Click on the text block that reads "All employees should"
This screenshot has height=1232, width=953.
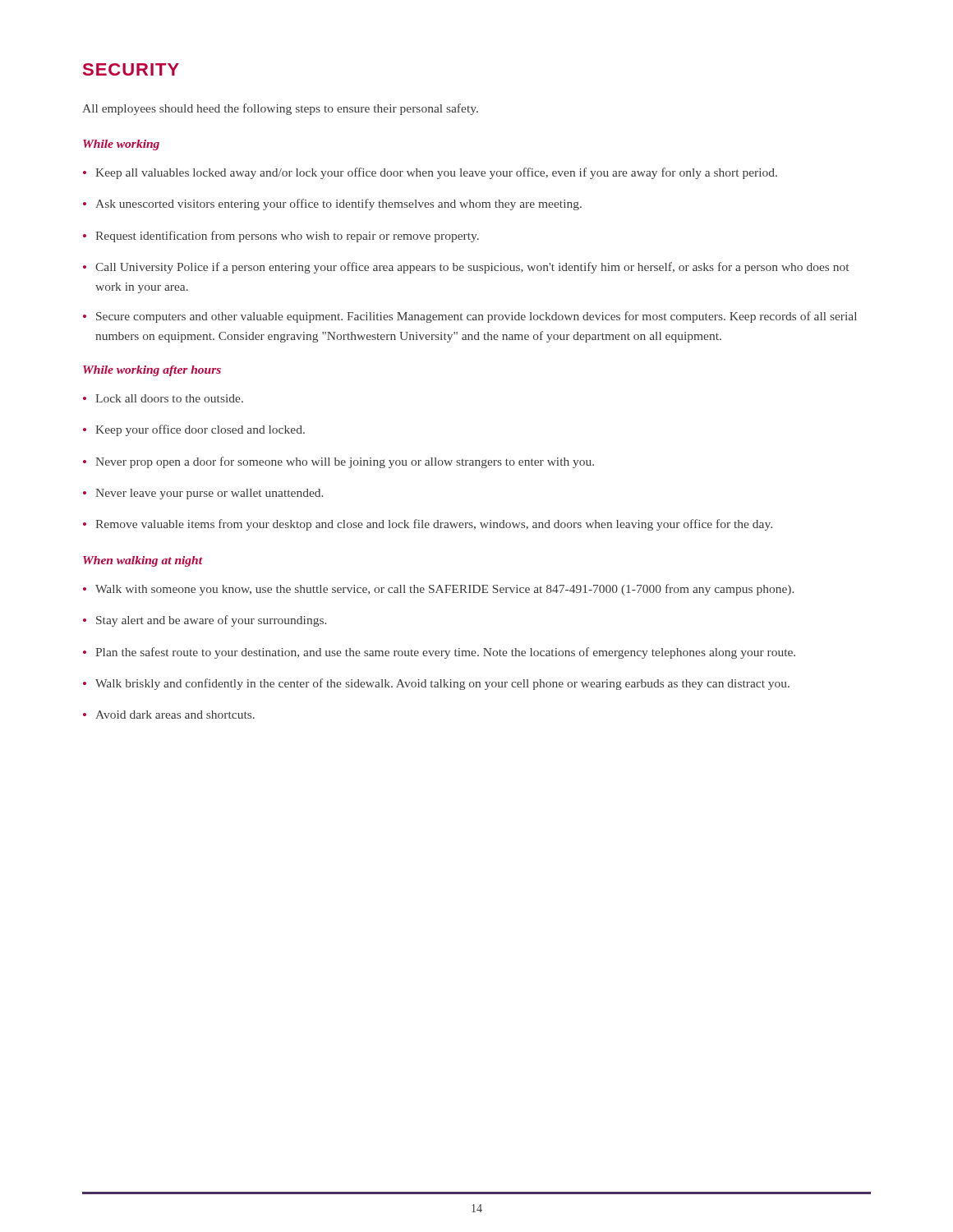tap(280, 108)
